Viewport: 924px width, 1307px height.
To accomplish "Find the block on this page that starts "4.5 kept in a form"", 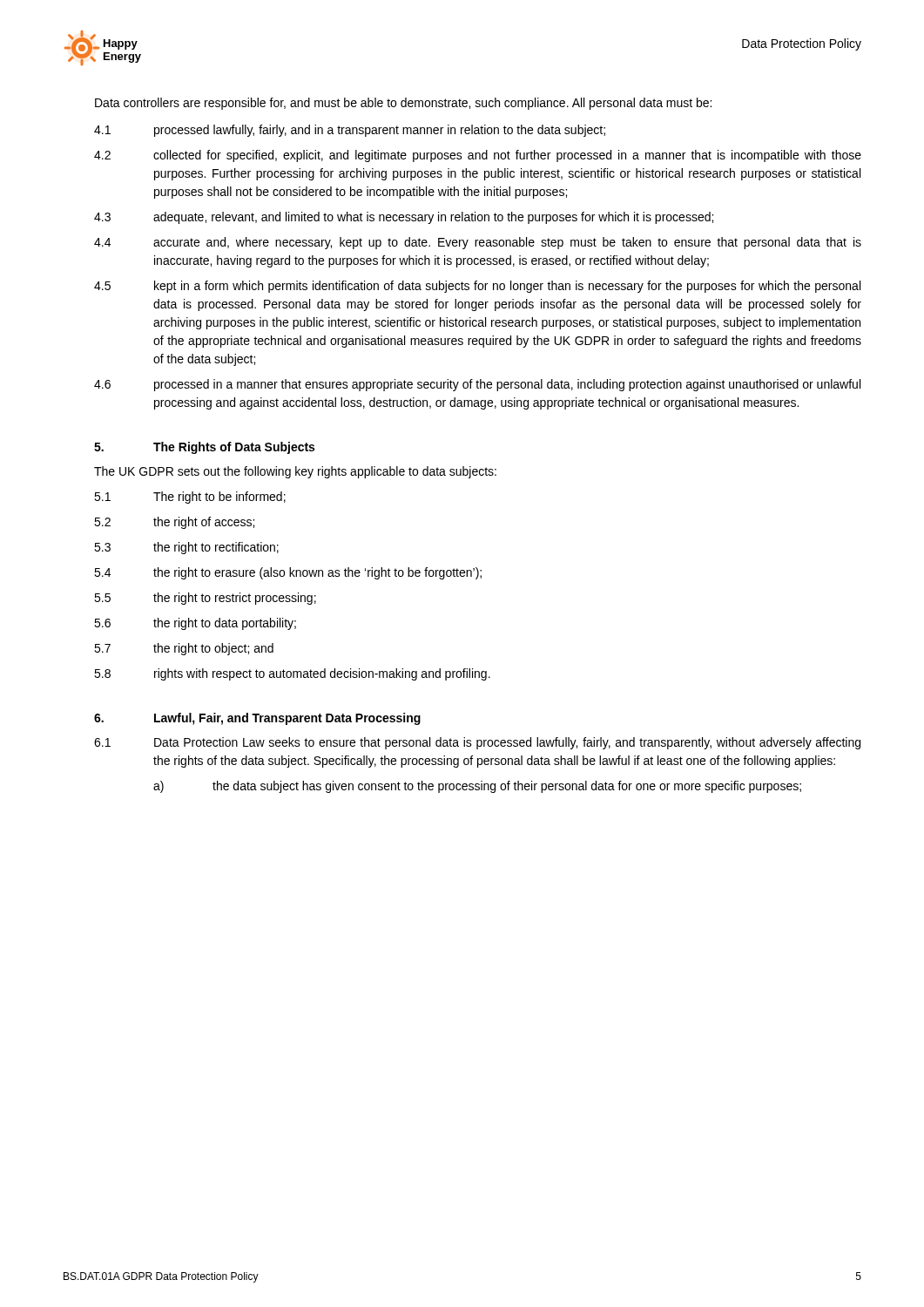I will point(478,323).
